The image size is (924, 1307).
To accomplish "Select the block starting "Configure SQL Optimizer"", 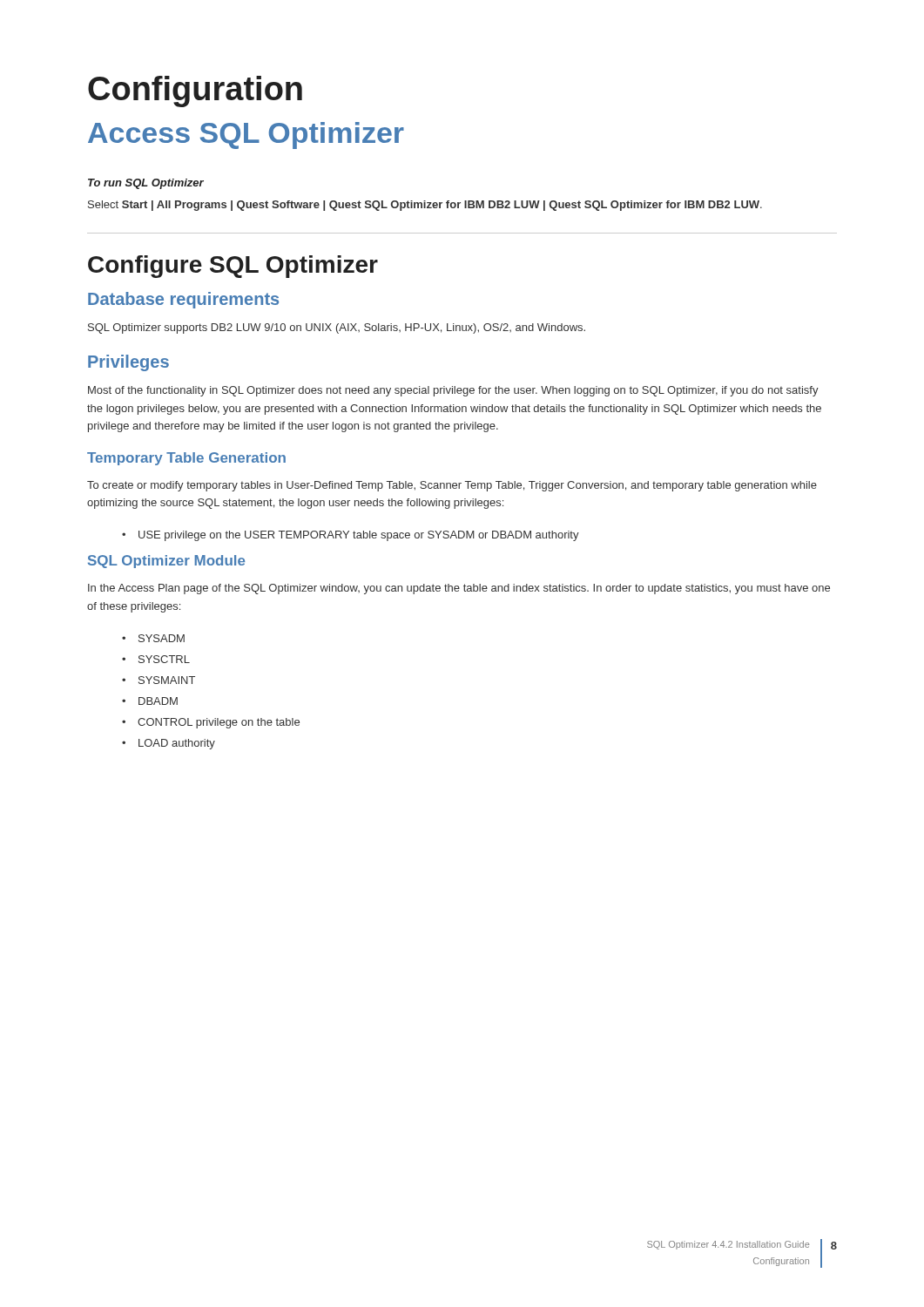I will [x=233, y=267].
